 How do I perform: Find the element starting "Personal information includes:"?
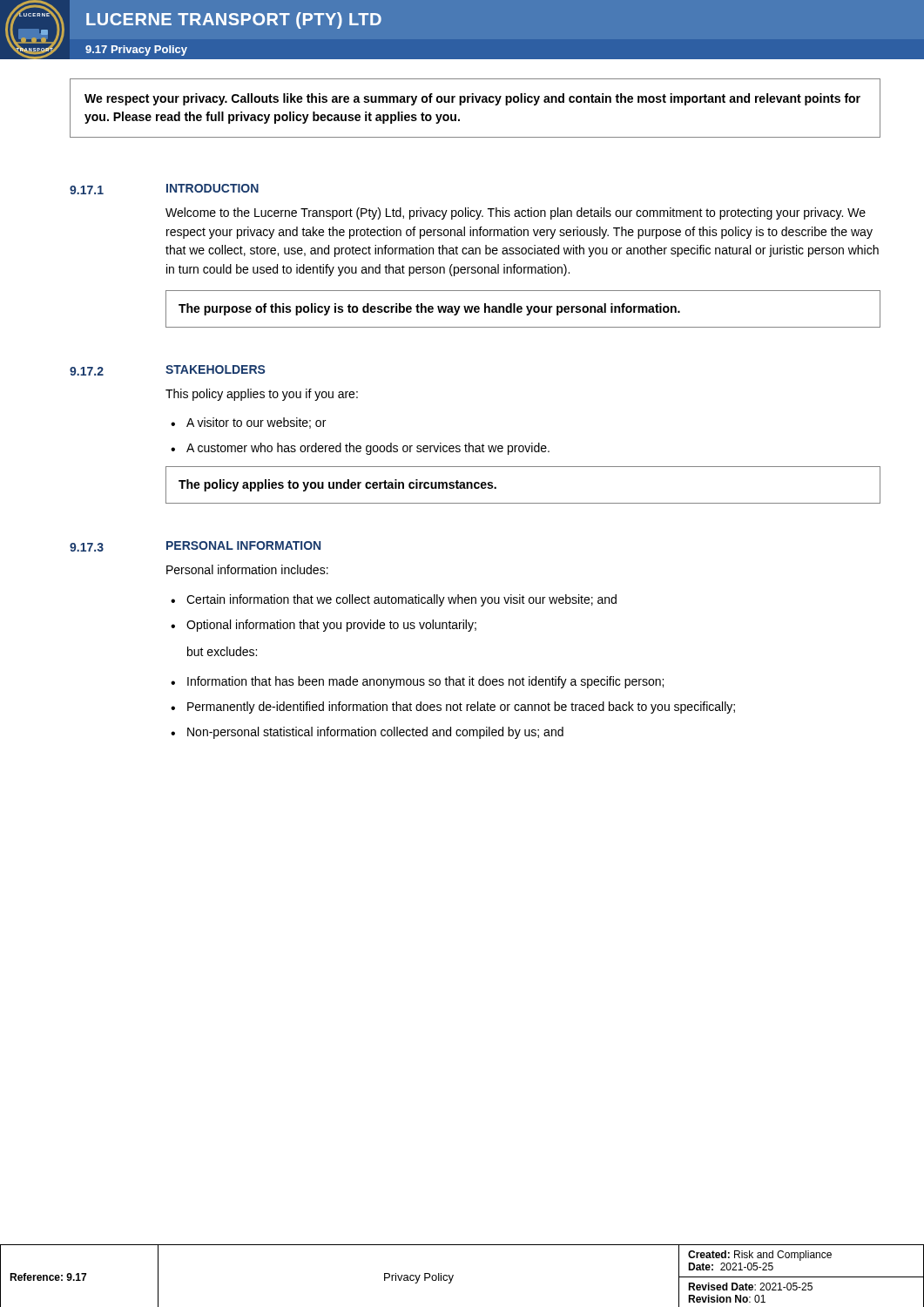tap(247, 570)
